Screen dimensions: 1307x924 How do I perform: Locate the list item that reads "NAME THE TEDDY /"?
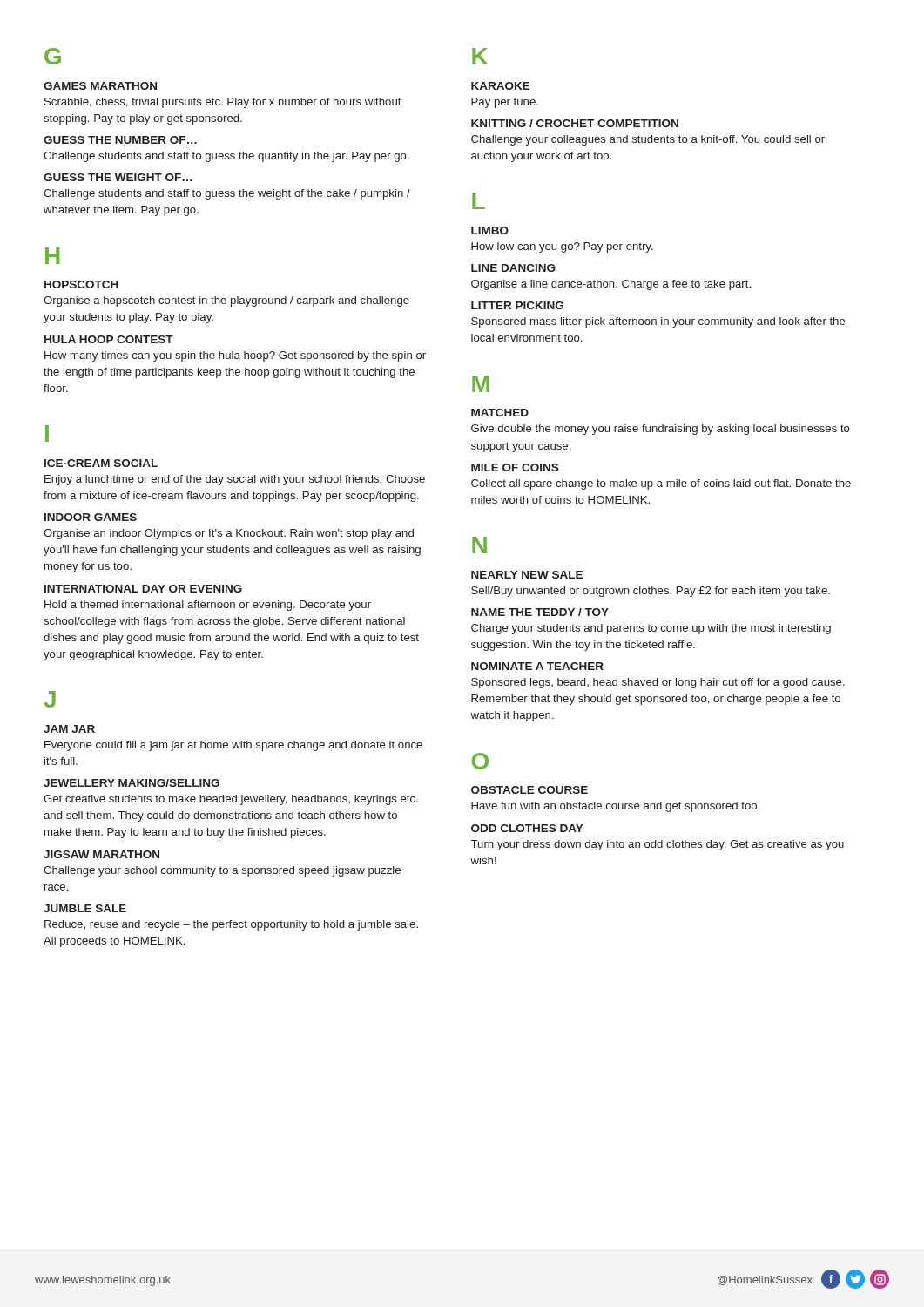[x=667, y=629]
